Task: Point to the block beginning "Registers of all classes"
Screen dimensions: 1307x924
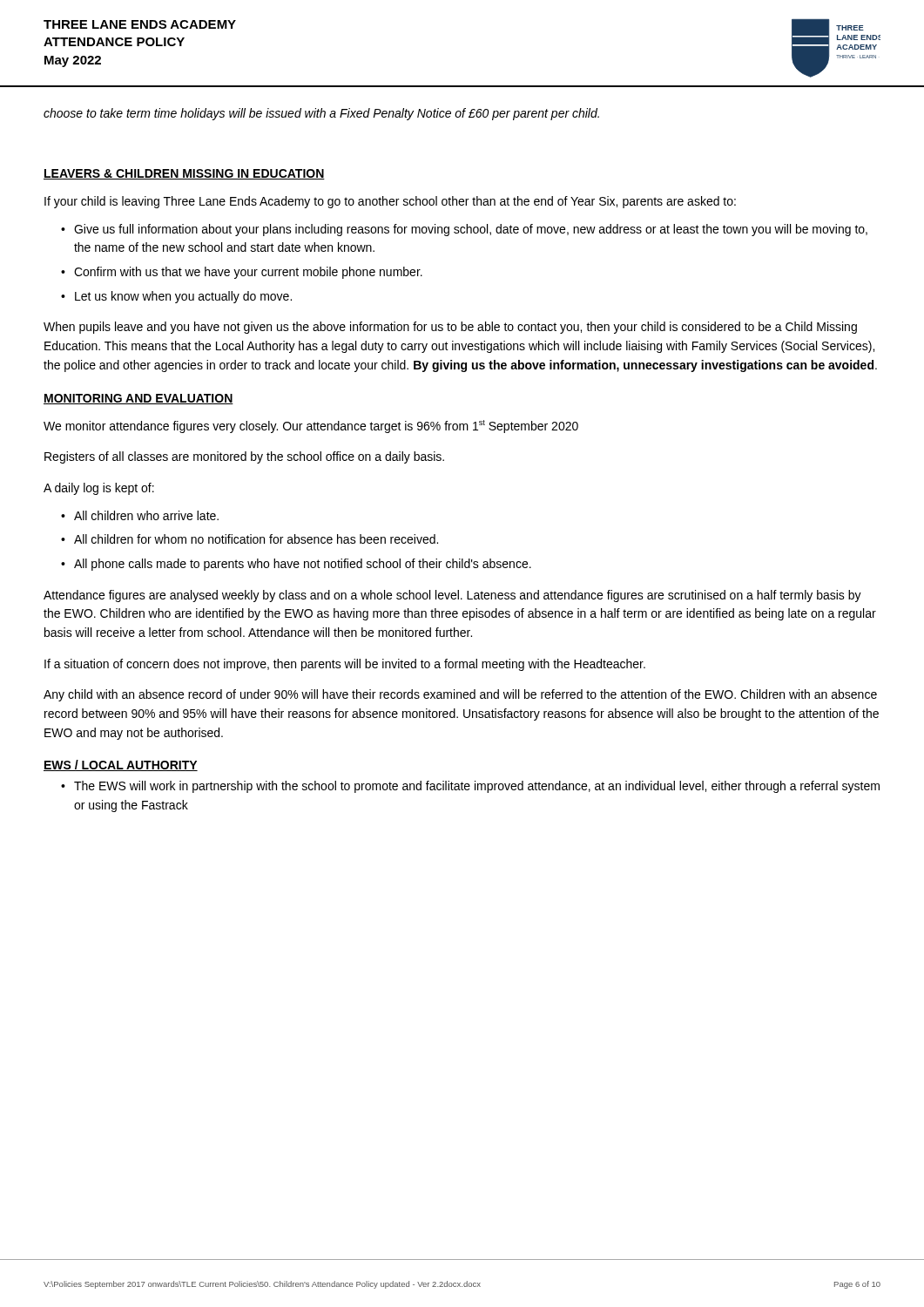Action: tap(244, 457)
